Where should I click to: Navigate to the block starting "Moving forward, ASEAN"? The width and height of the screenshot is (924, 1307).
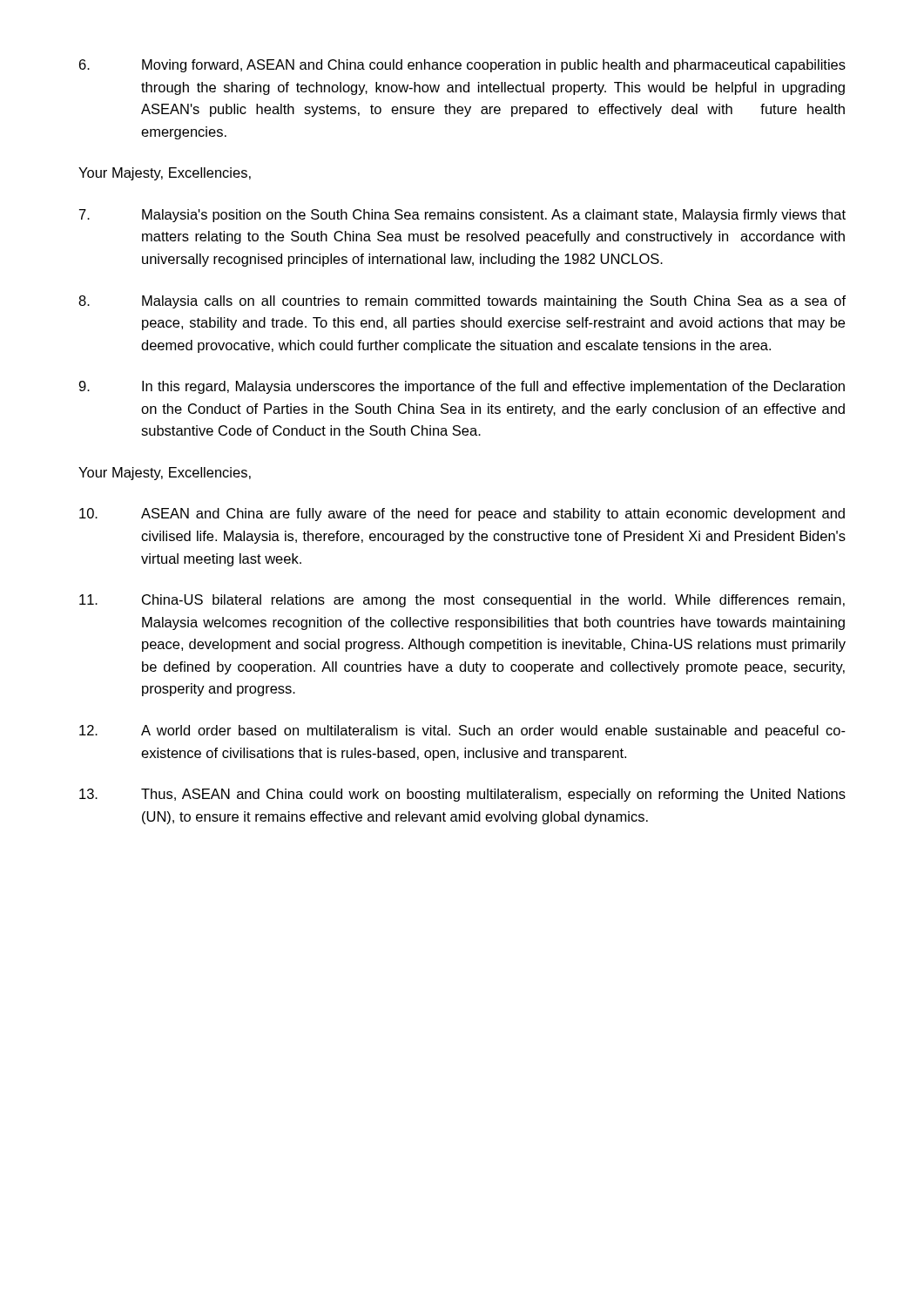[462, 99]
